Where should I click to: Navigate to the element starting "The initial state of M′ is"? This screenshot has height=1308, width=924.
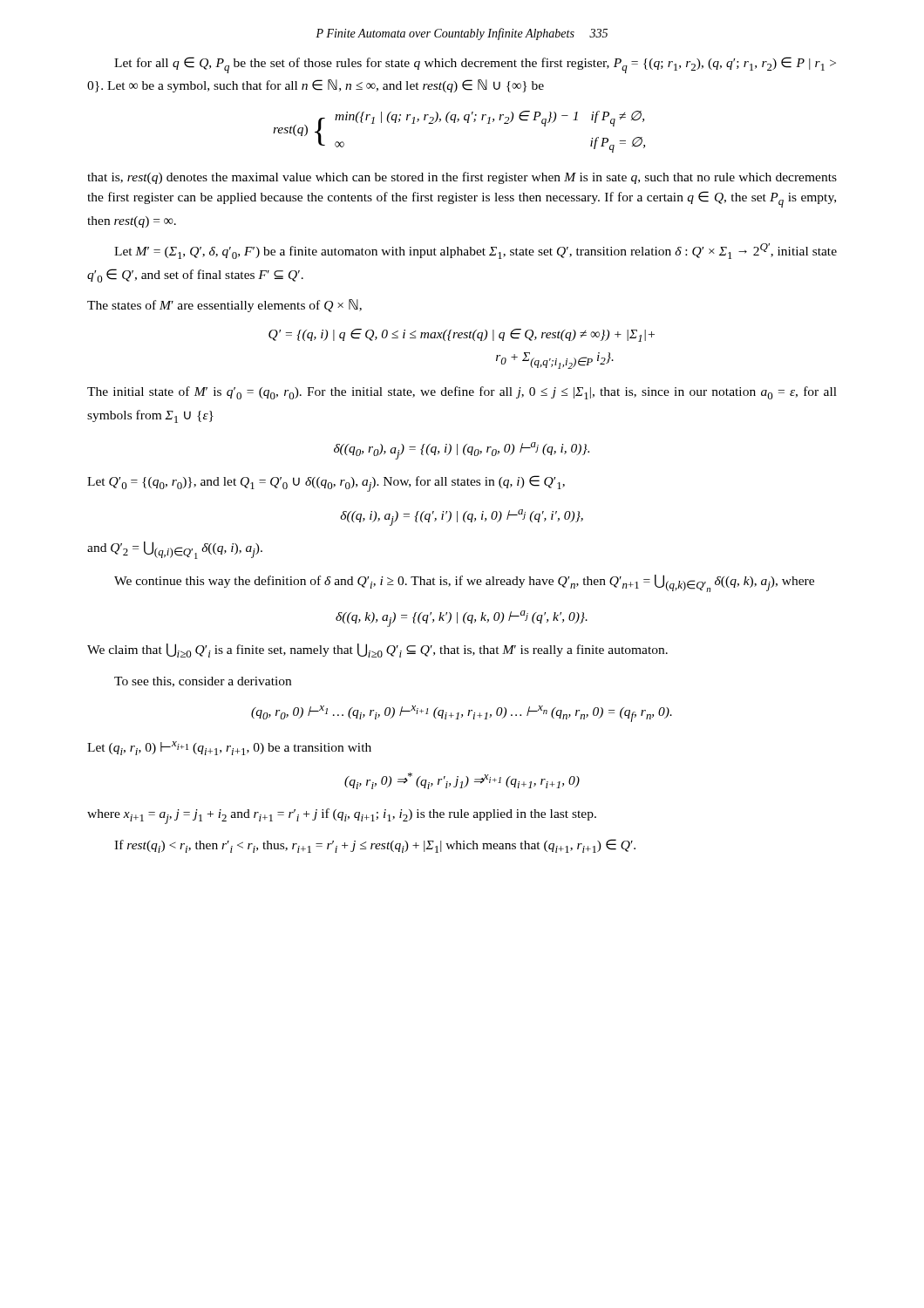pos(462,404)
